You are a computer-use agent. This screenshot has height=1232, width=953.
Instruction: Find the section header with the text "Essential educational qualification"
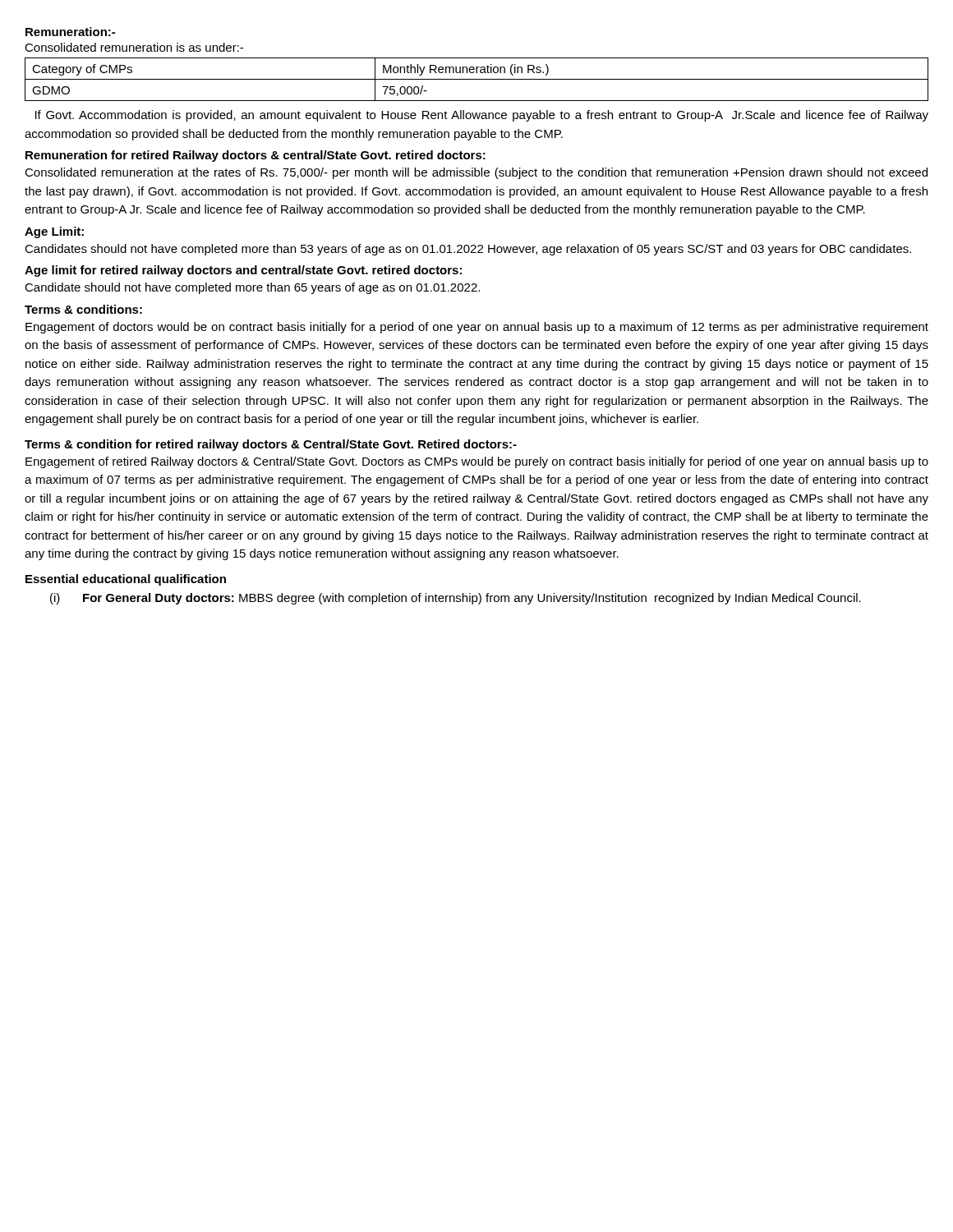pos(126,578)
